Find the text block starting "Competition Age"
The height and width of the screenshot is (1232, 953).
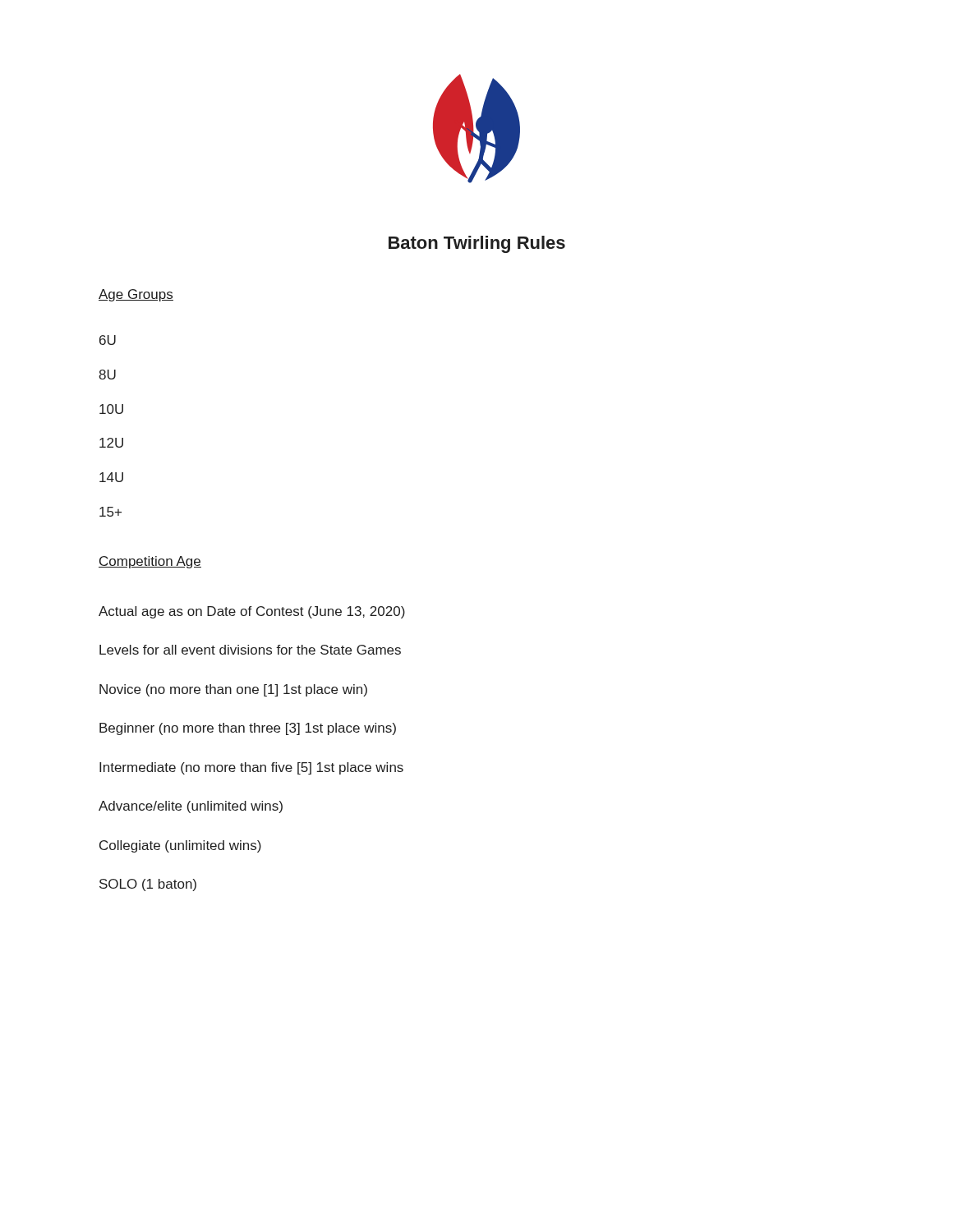point(150,562)
